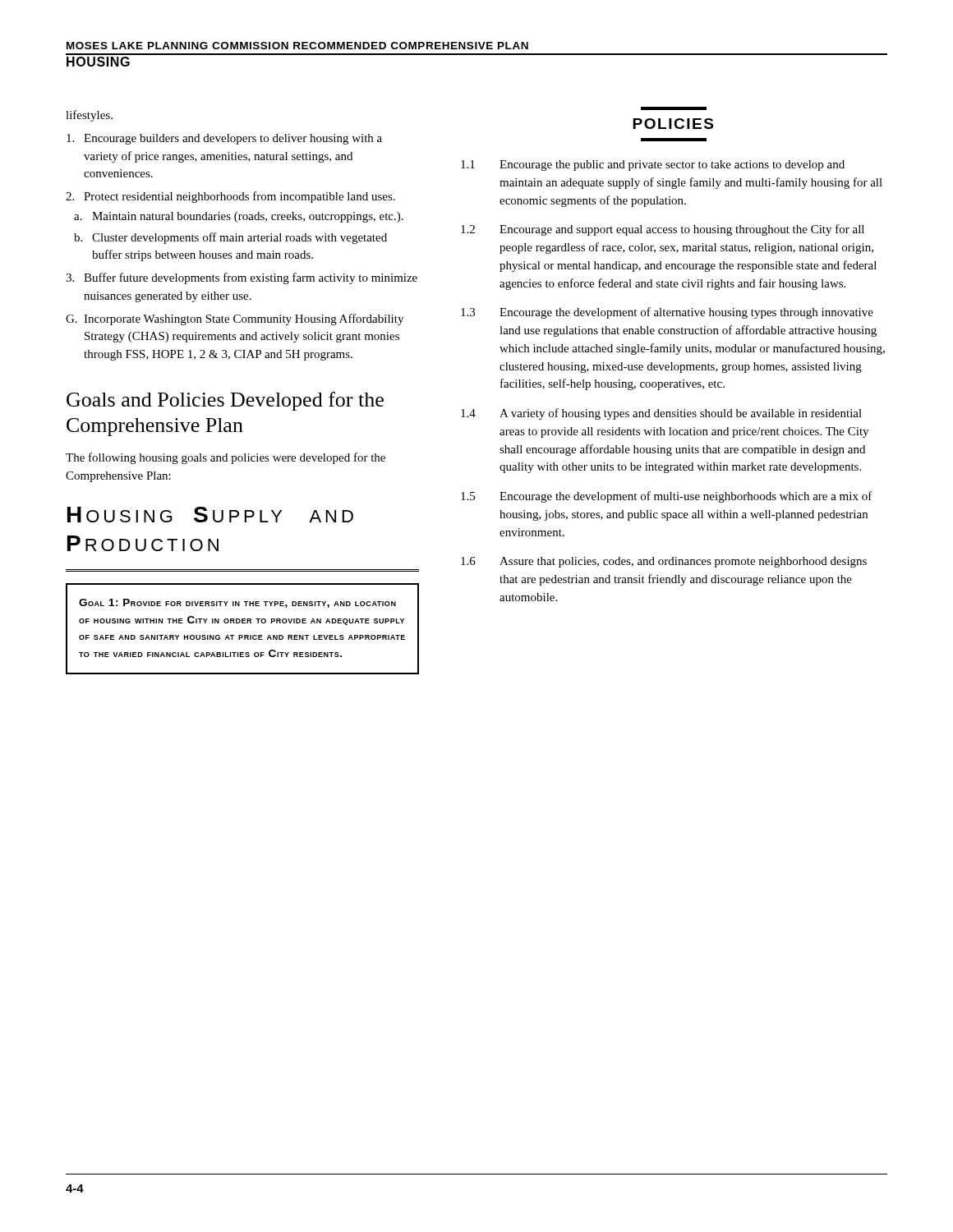Screen dimensions: 1232x953
Task: Find the text block that says "The following housing goals and policies were developed"
Action: [226, 466]
